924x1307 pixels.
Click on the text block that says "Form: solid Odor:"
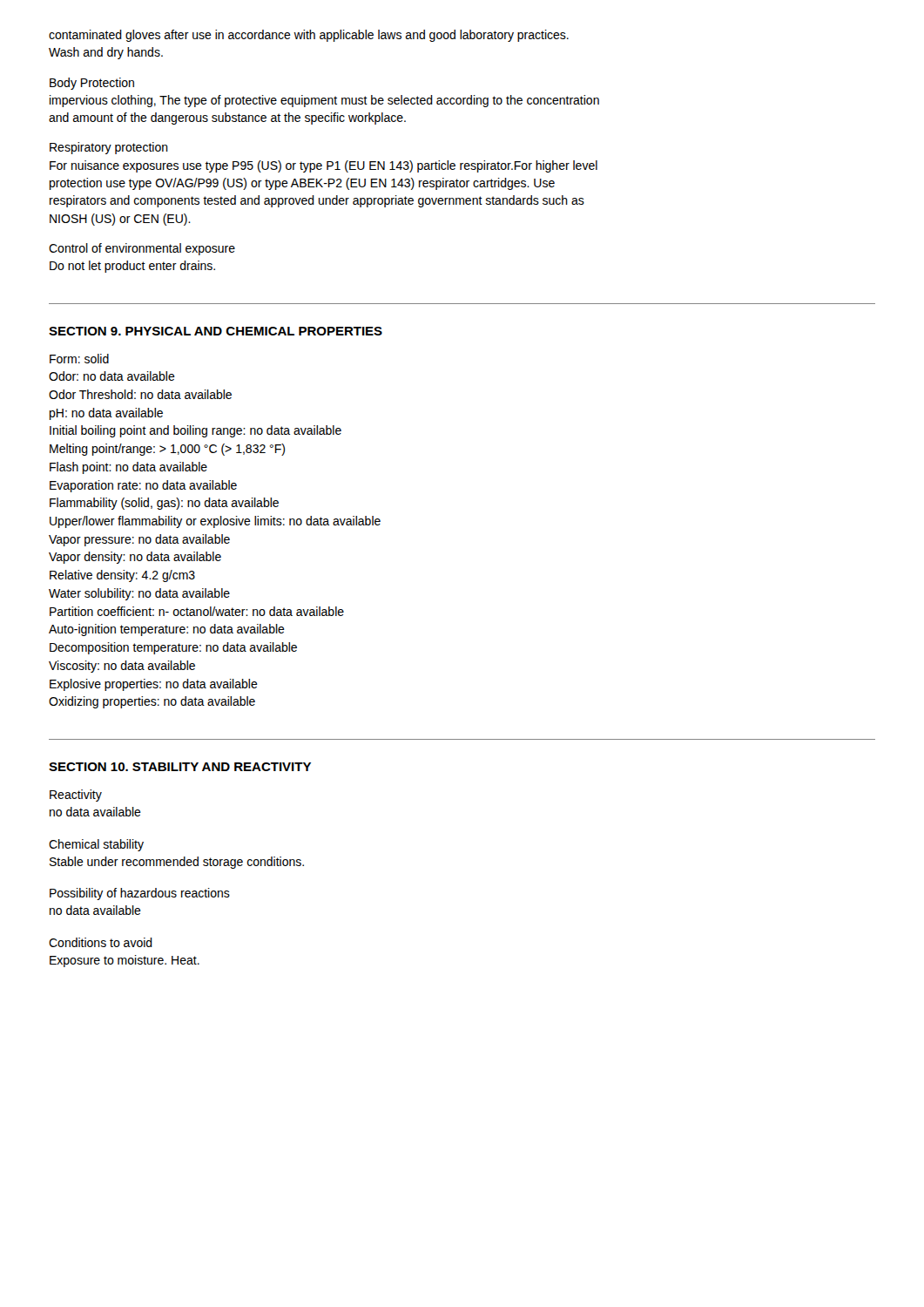pos(215,530)
